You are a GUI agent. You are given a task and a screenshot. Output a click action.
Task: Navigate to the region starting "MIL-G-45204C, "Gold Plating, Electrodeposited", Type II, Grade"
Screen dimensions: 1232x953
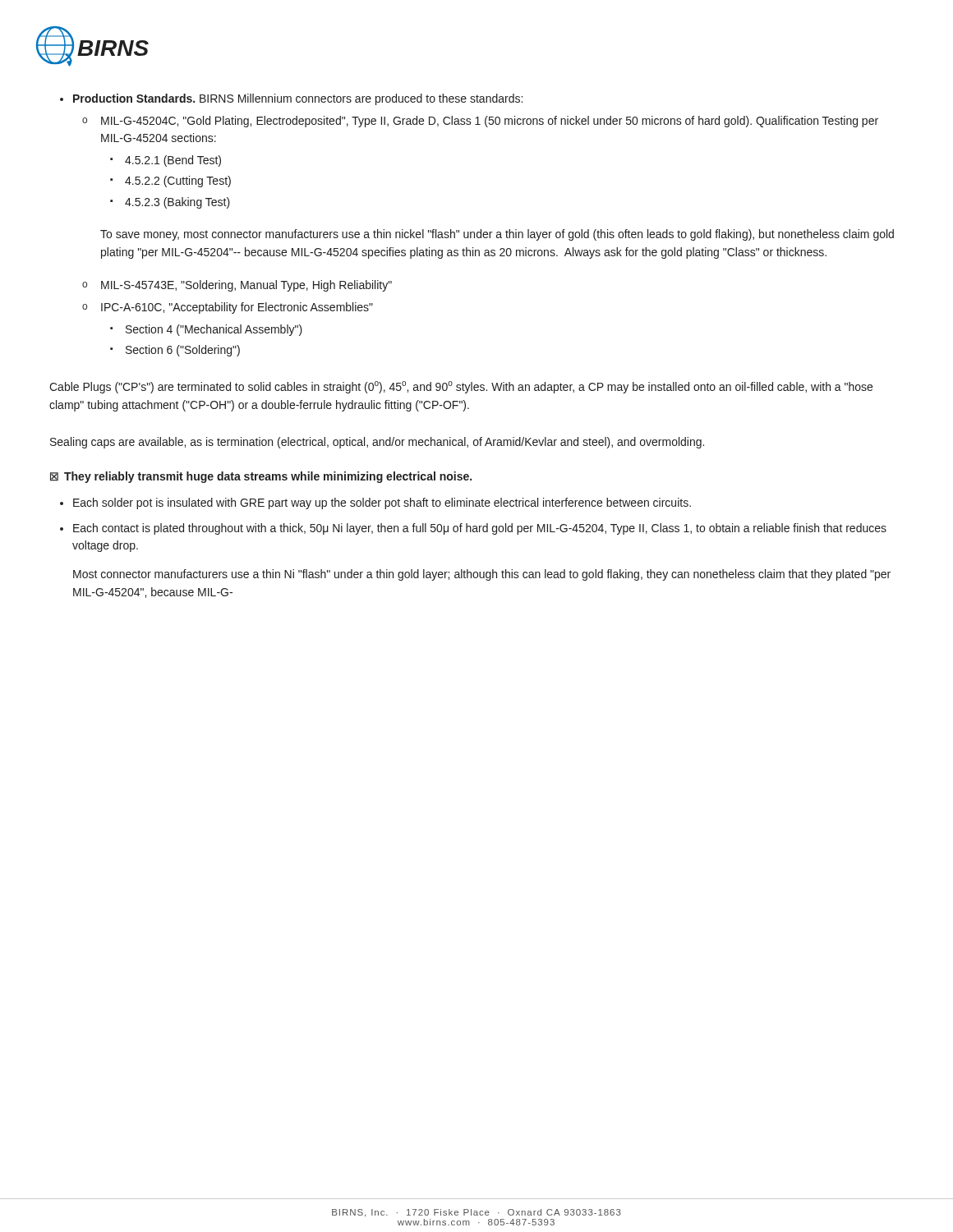coord(490,122)
